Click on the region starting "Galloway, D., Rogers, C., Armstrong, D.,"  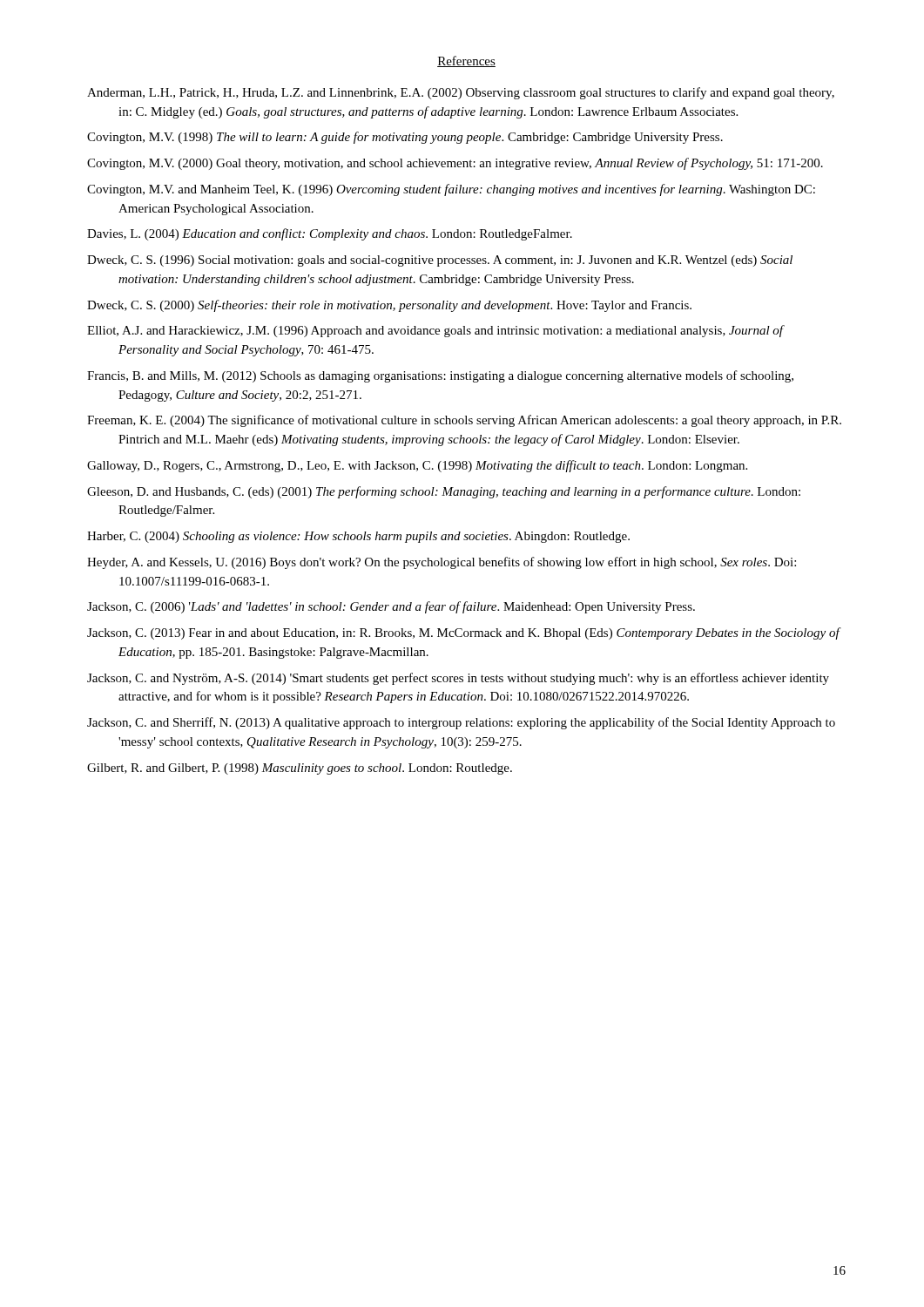[x=418, y=465]
